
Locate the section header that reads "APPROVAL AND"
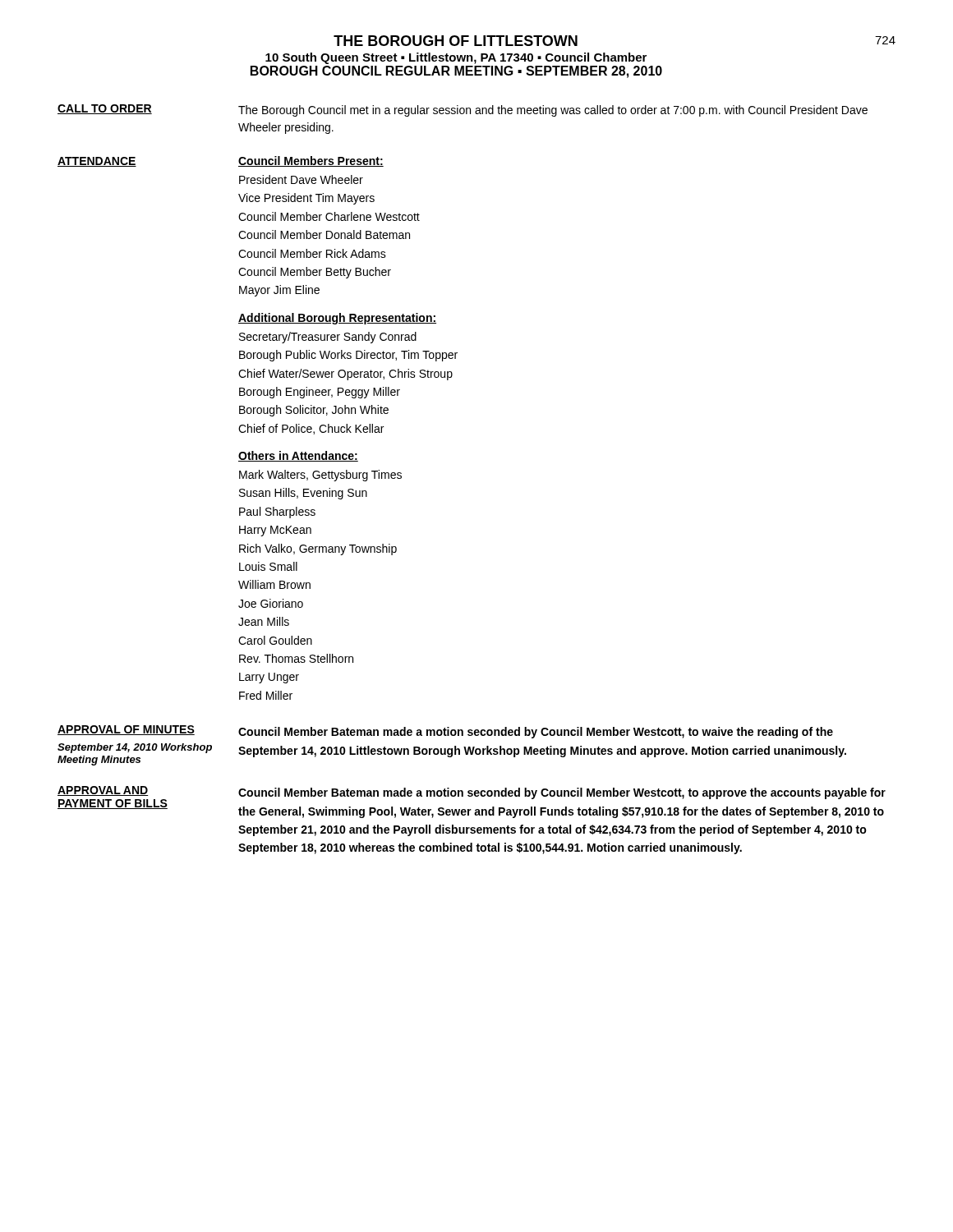point(103,790)
